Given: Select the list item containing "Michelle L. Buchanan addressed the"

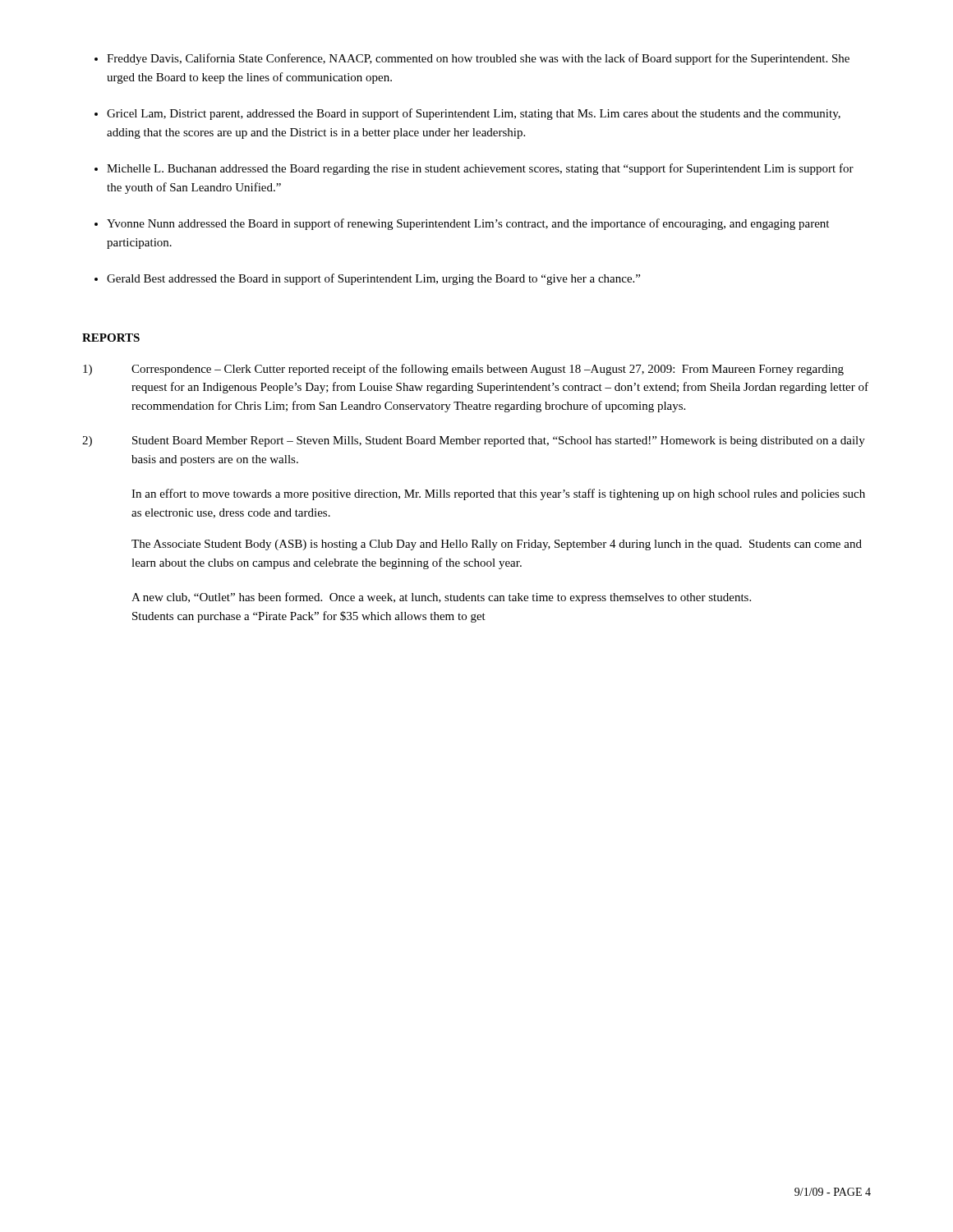Looking at the screenshot, I should (480, 178).
